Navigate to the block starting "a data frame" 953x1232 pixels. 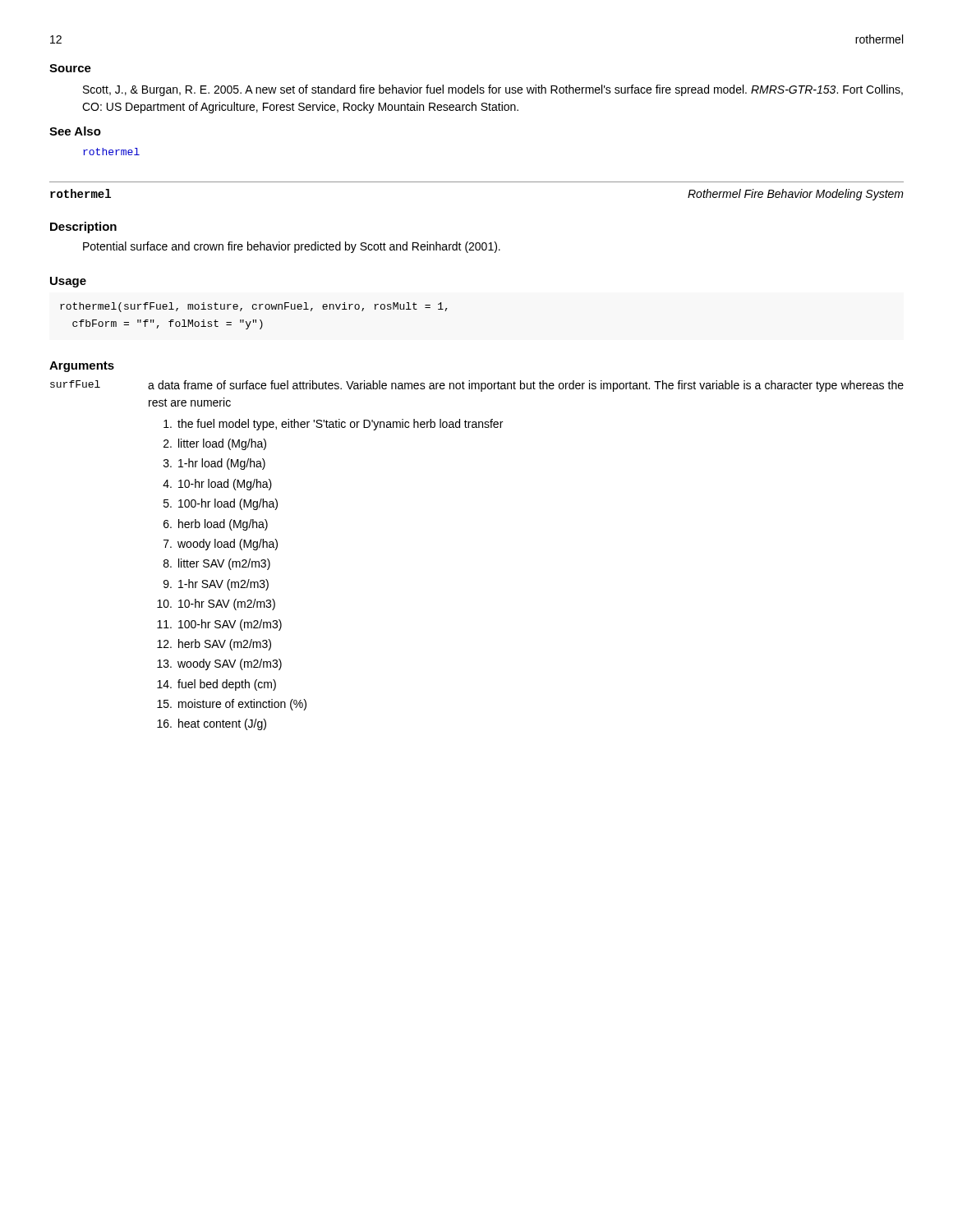[526, 394]
